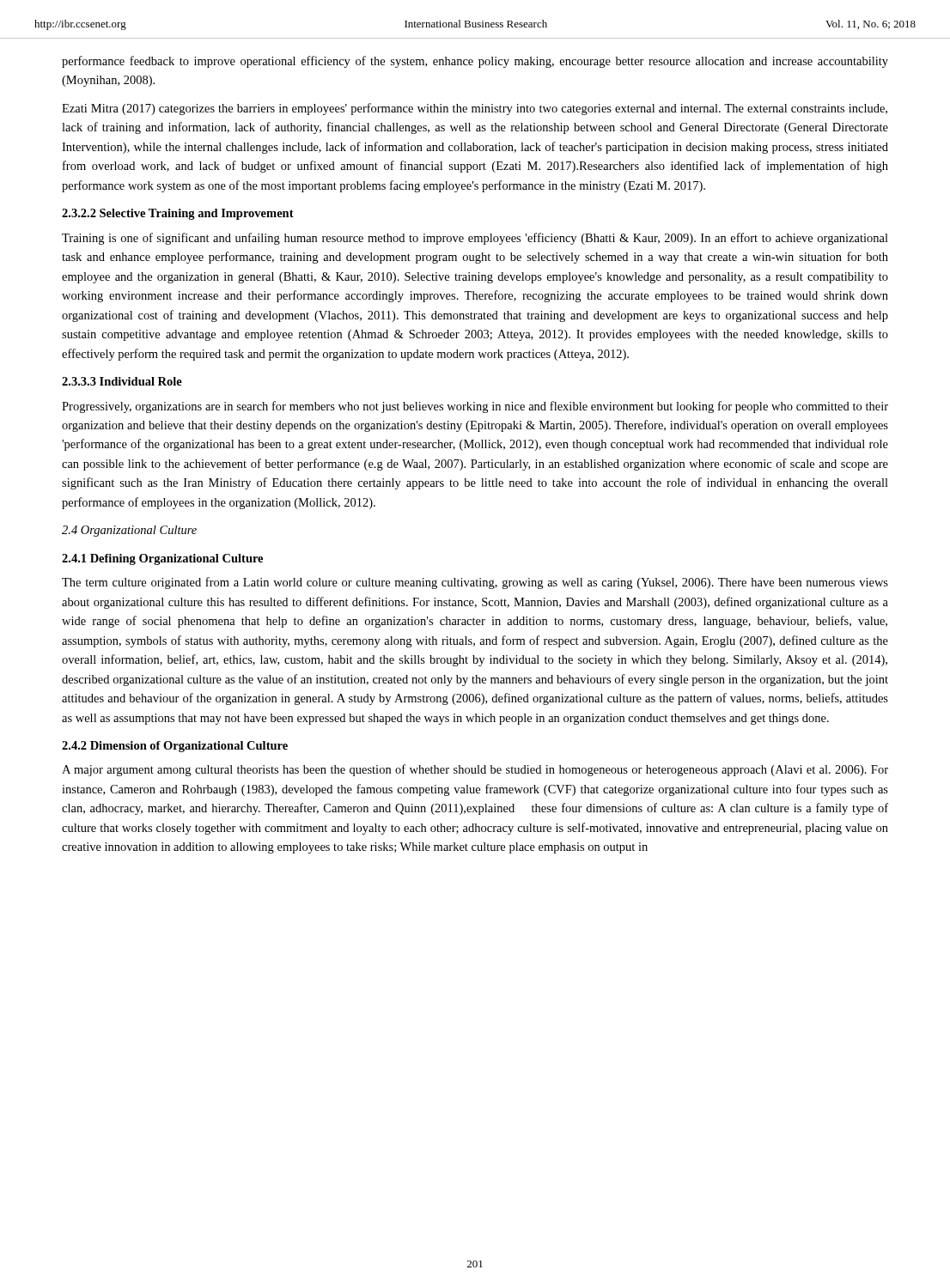Click on the block starting "2.3.3.3 Individual Role"
The height and width of the screenshot is (1288, 950).
click(x=122, y=381)
